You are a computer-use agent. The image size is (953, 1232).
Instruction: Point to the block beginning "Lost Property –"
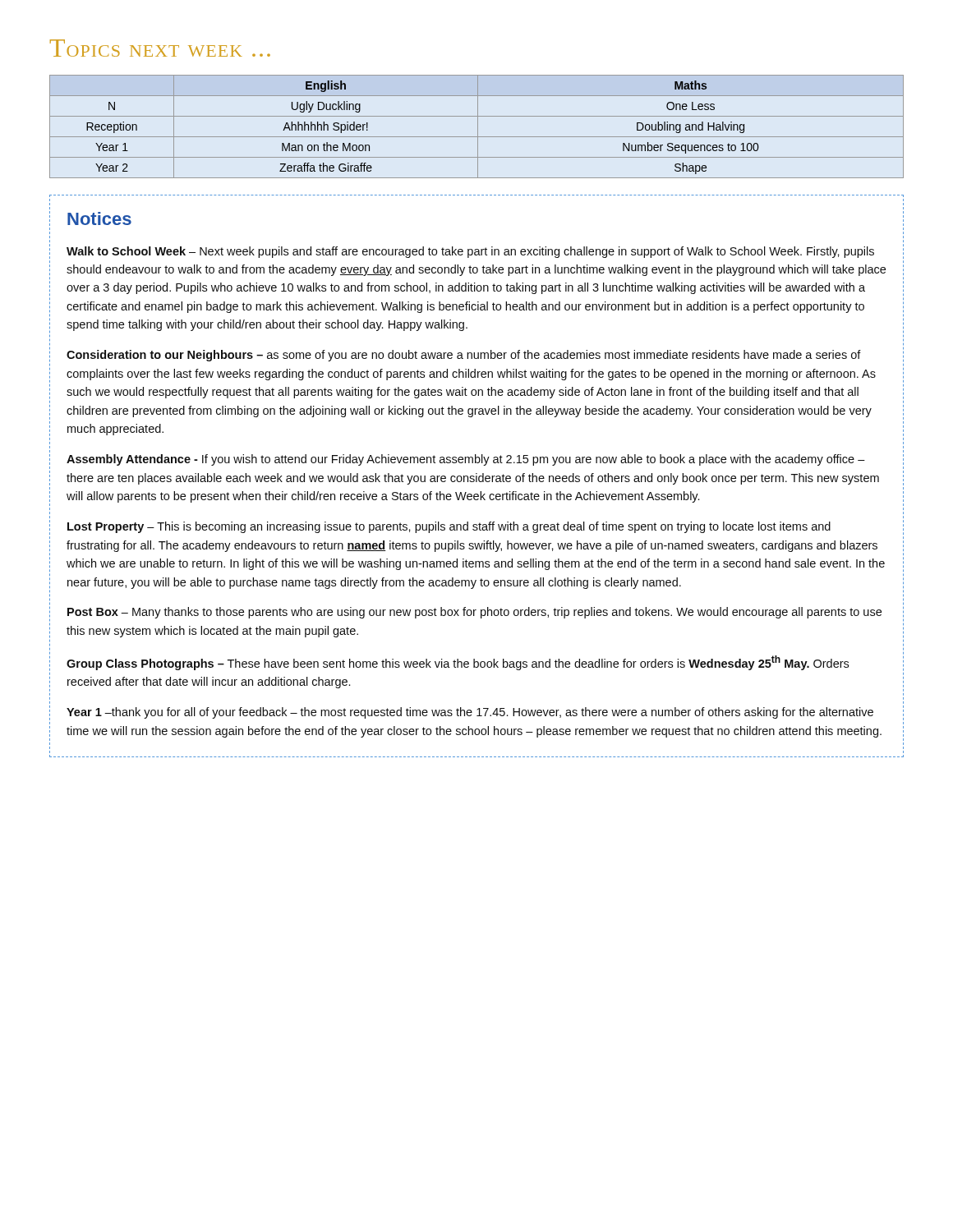(x=476, y=554)
